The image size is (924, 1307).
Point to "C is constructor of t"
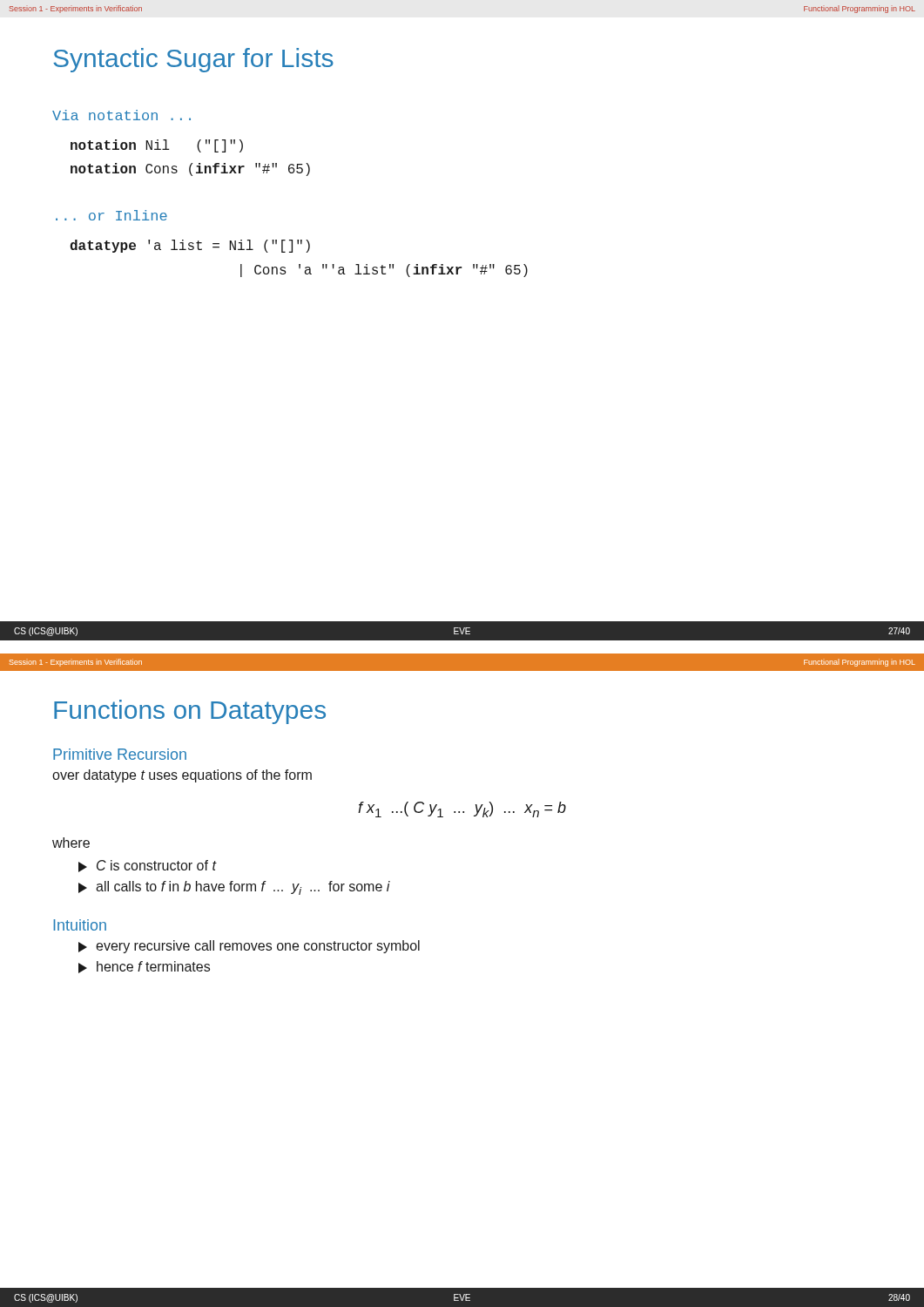147,866
